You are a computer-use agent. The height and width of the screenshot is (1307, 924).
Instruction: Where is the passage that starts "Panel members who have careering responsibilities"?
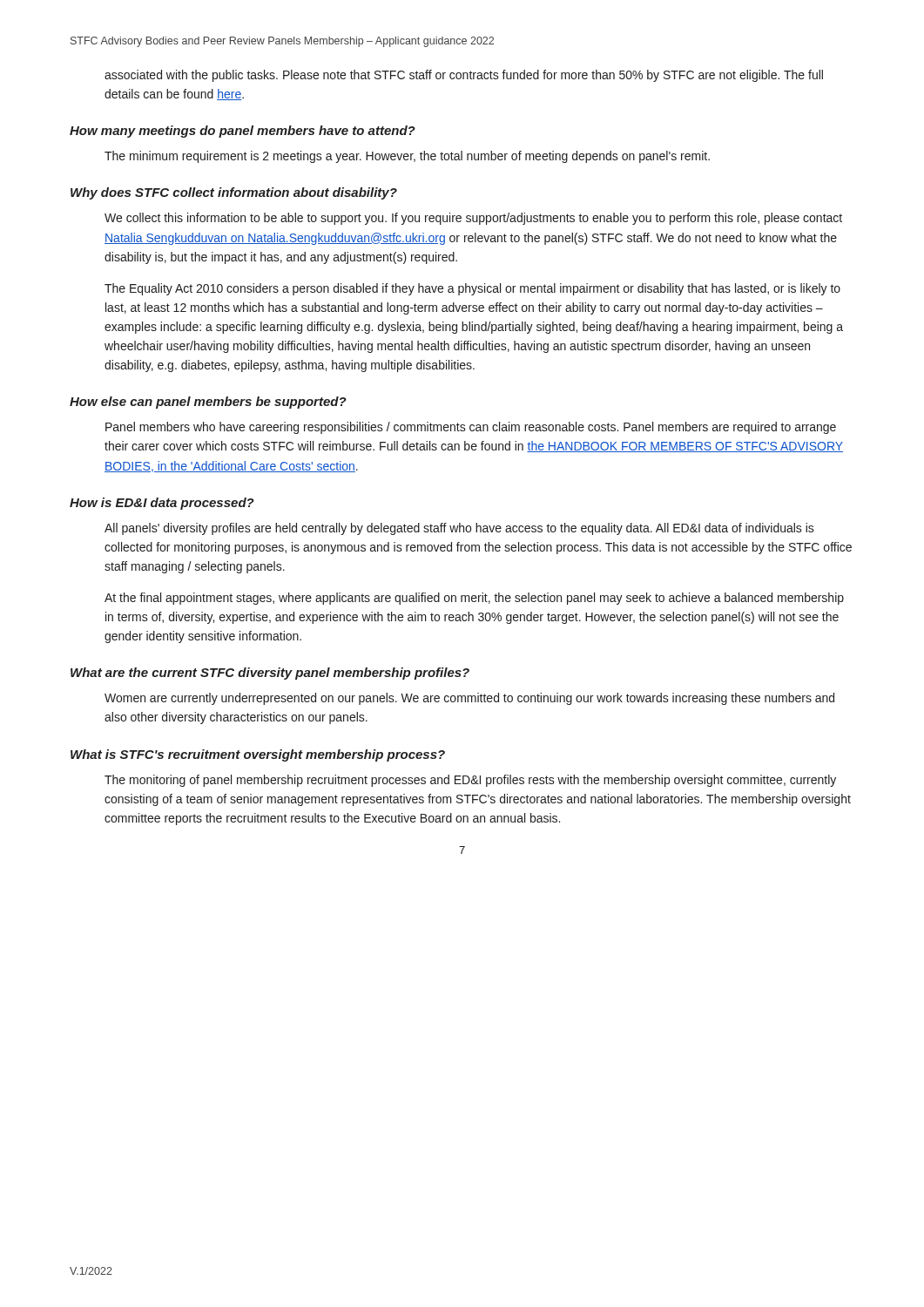pyautogui.click(x=474, y=447)
